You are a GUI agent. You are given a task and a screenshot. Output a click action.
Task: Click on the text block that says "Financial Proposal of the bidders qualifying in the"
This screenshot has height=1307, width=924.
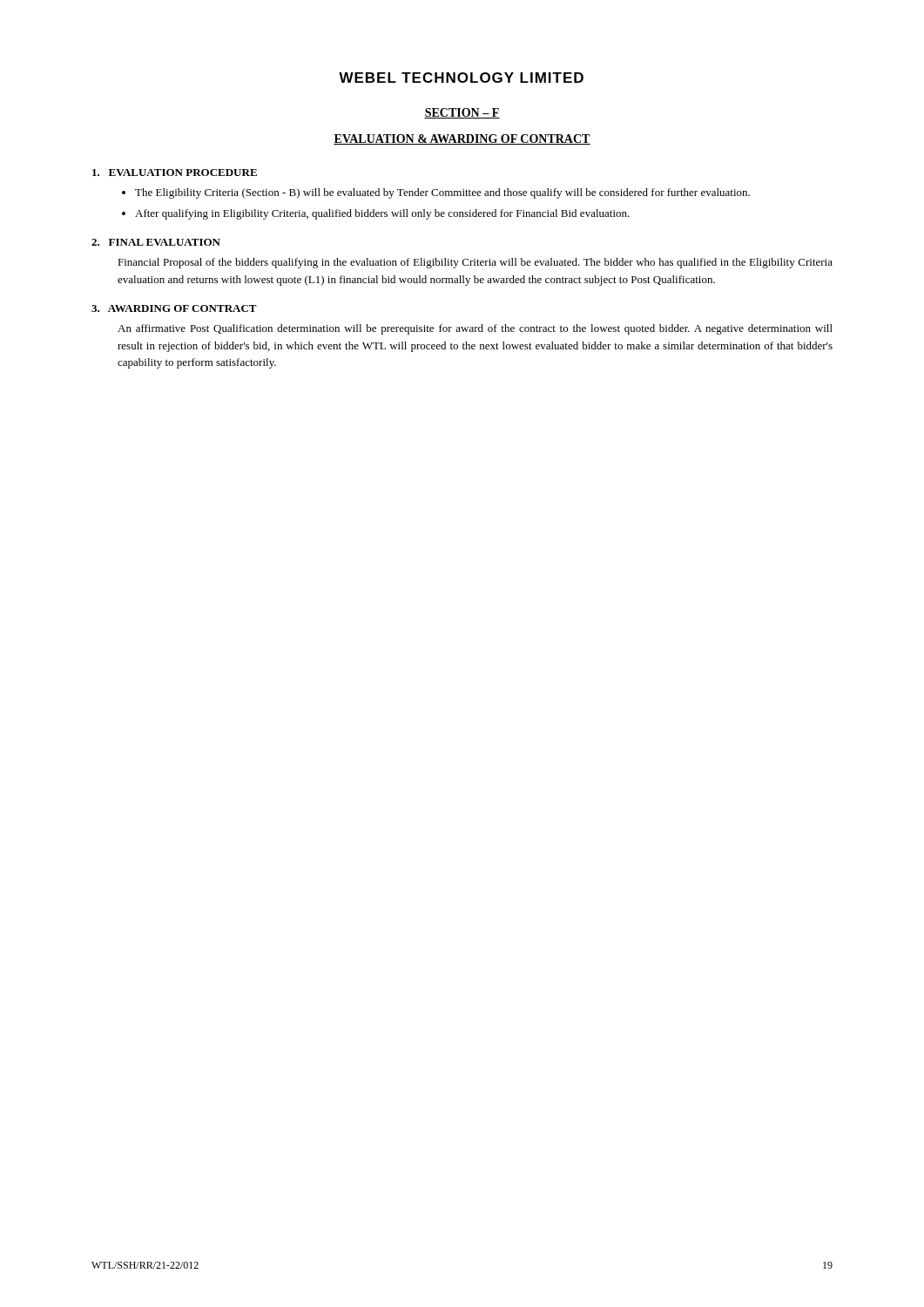click(x=475, y=270)
